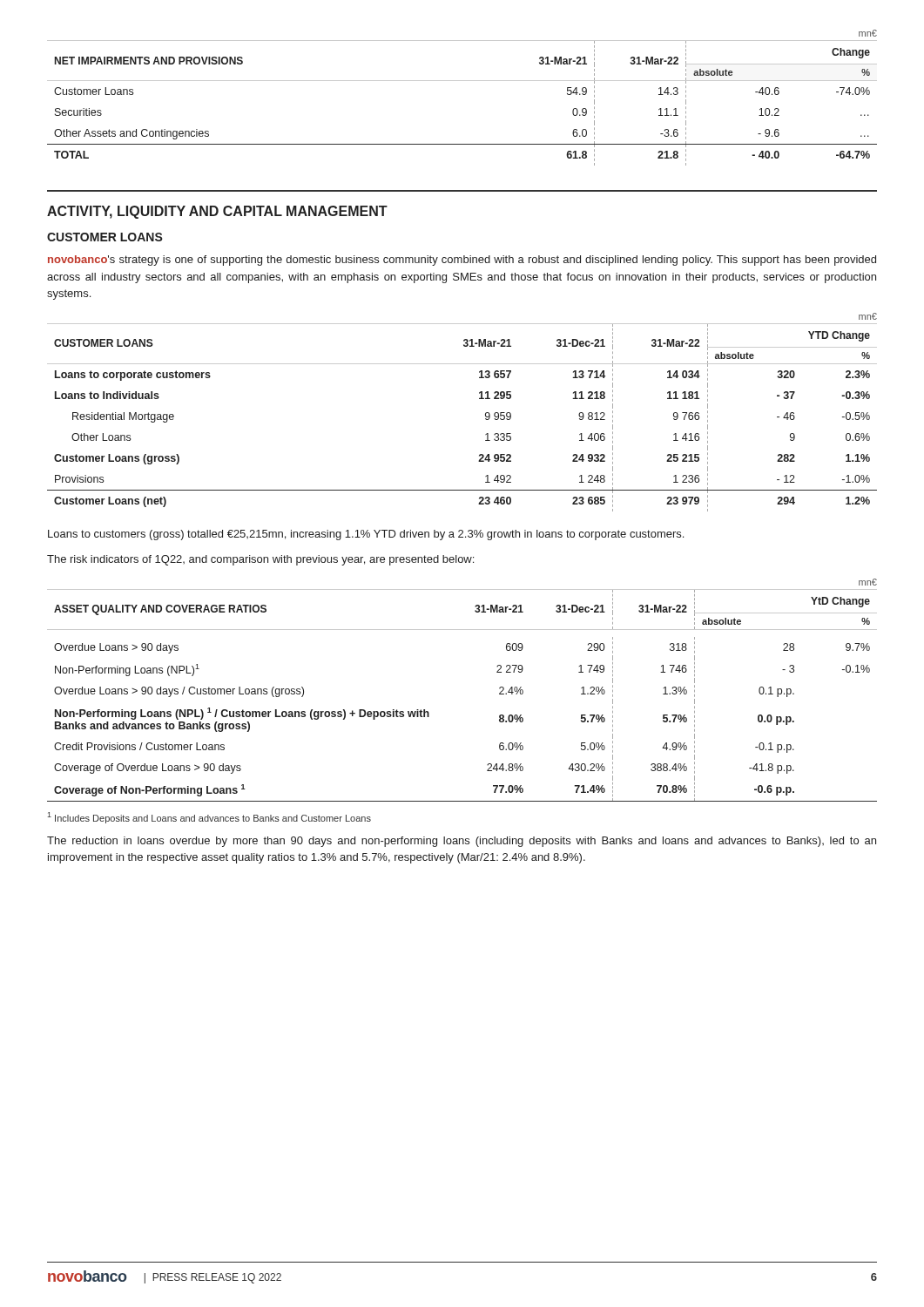
Task: Locate the passage starting "The risk indicators of 1Q22,"
Action: 261,559
